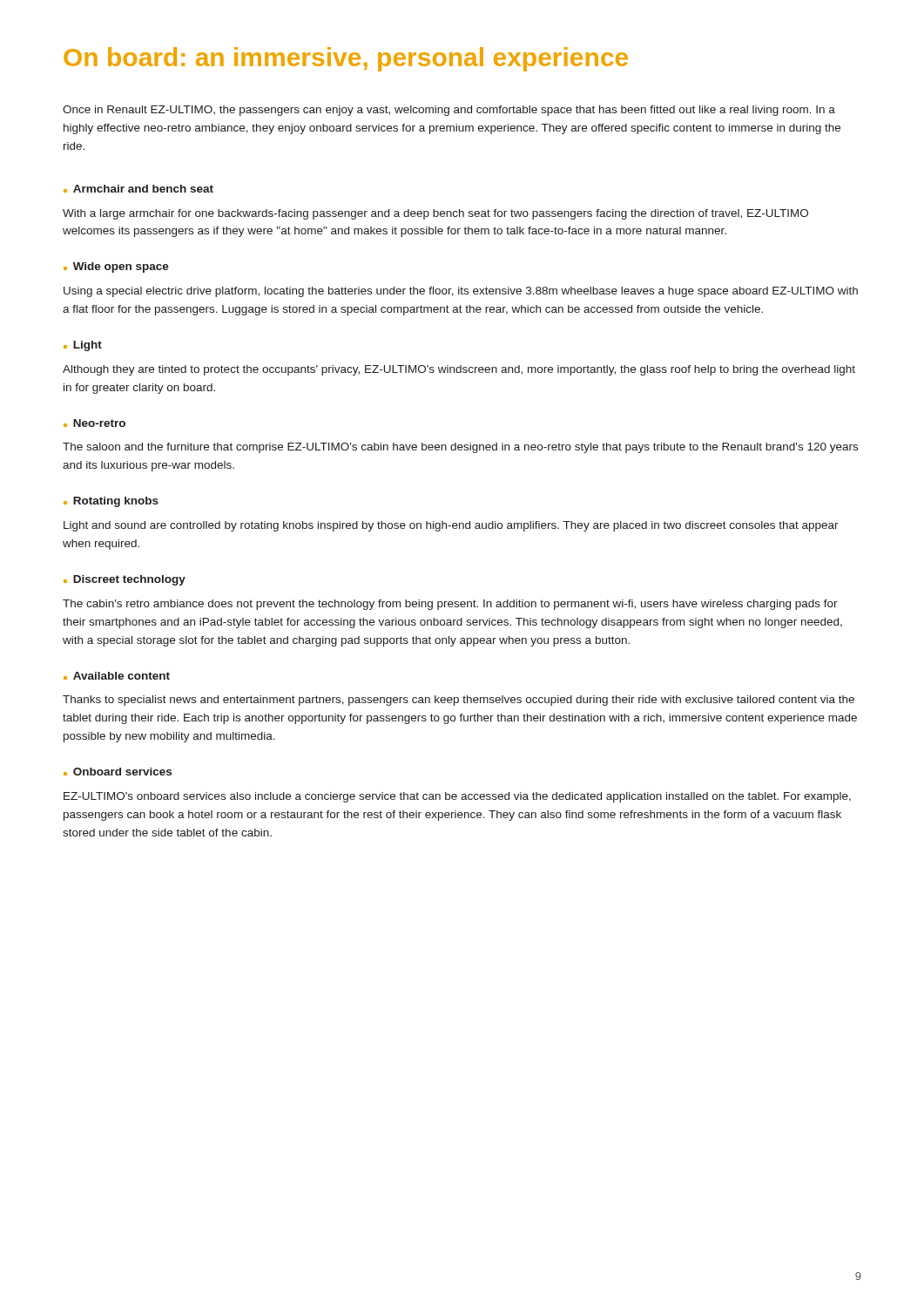
Task: Select the text block with the text "The saloon and the furniture that"
Action: click(x=461, y=456)
